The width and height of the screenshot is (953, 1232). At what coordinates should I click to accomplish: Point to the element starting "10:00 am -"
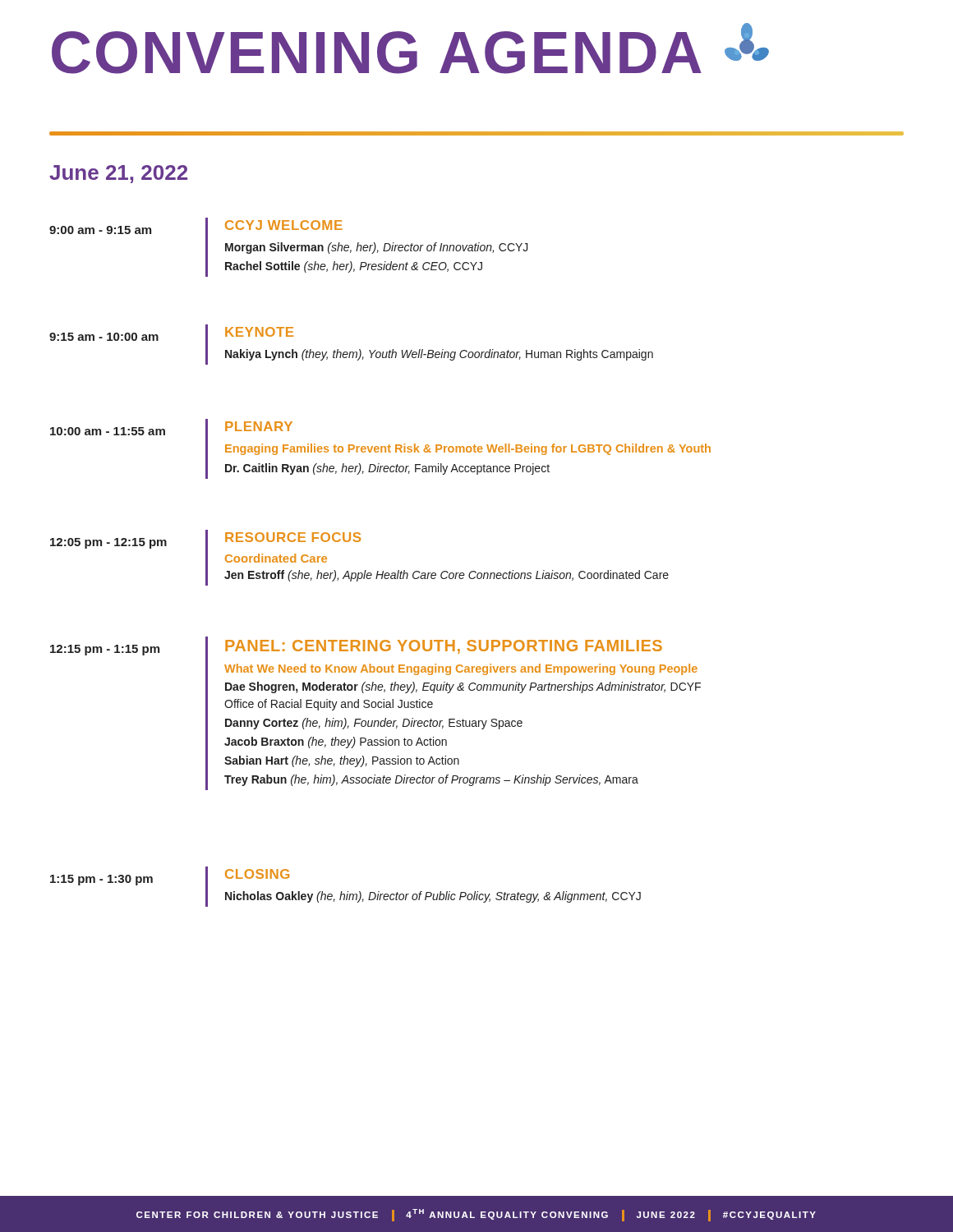pyautogui.click(x=476, y=449)
